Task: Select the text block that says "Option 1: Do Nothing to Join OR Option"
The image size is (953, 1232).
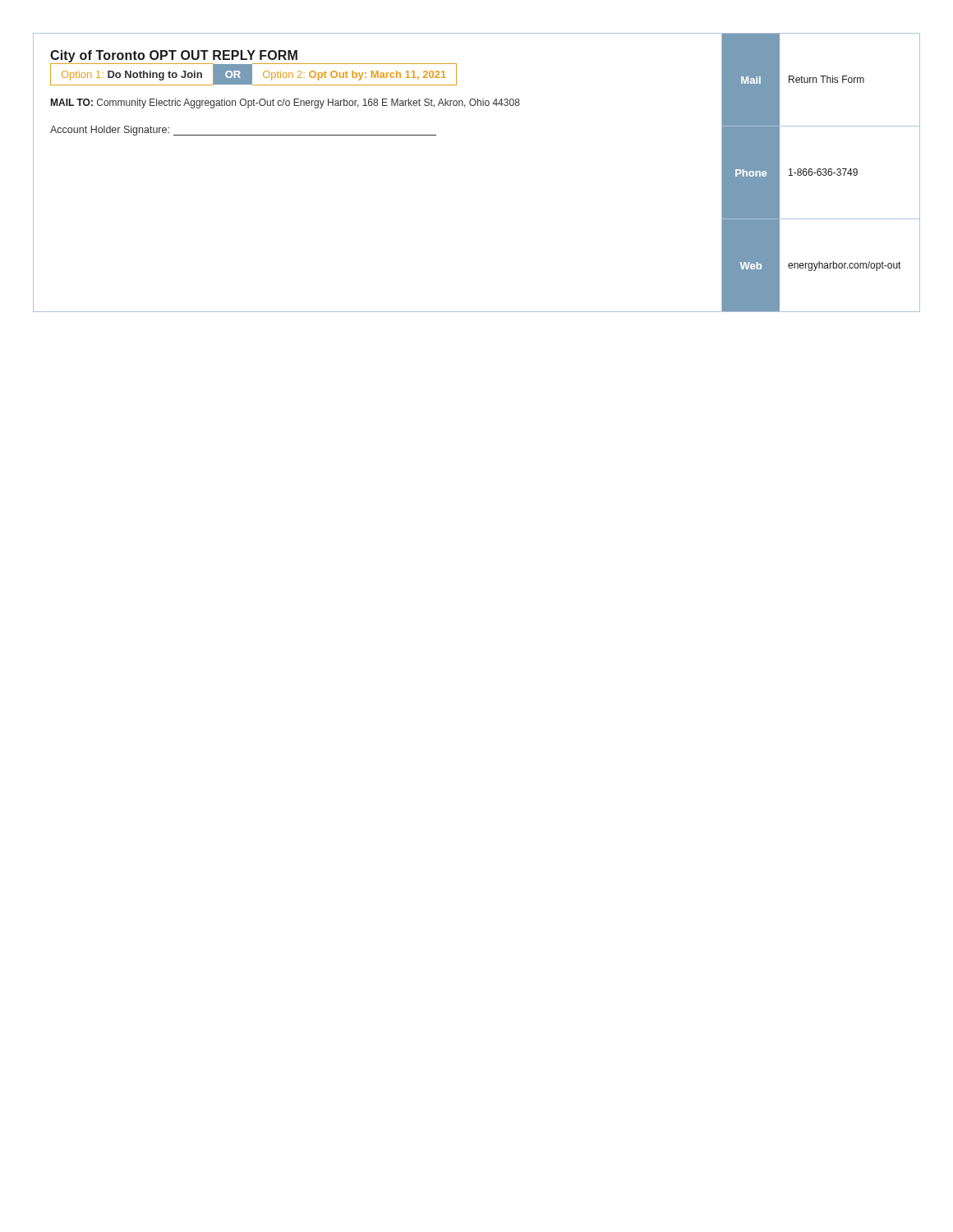Action: [253, 74]
